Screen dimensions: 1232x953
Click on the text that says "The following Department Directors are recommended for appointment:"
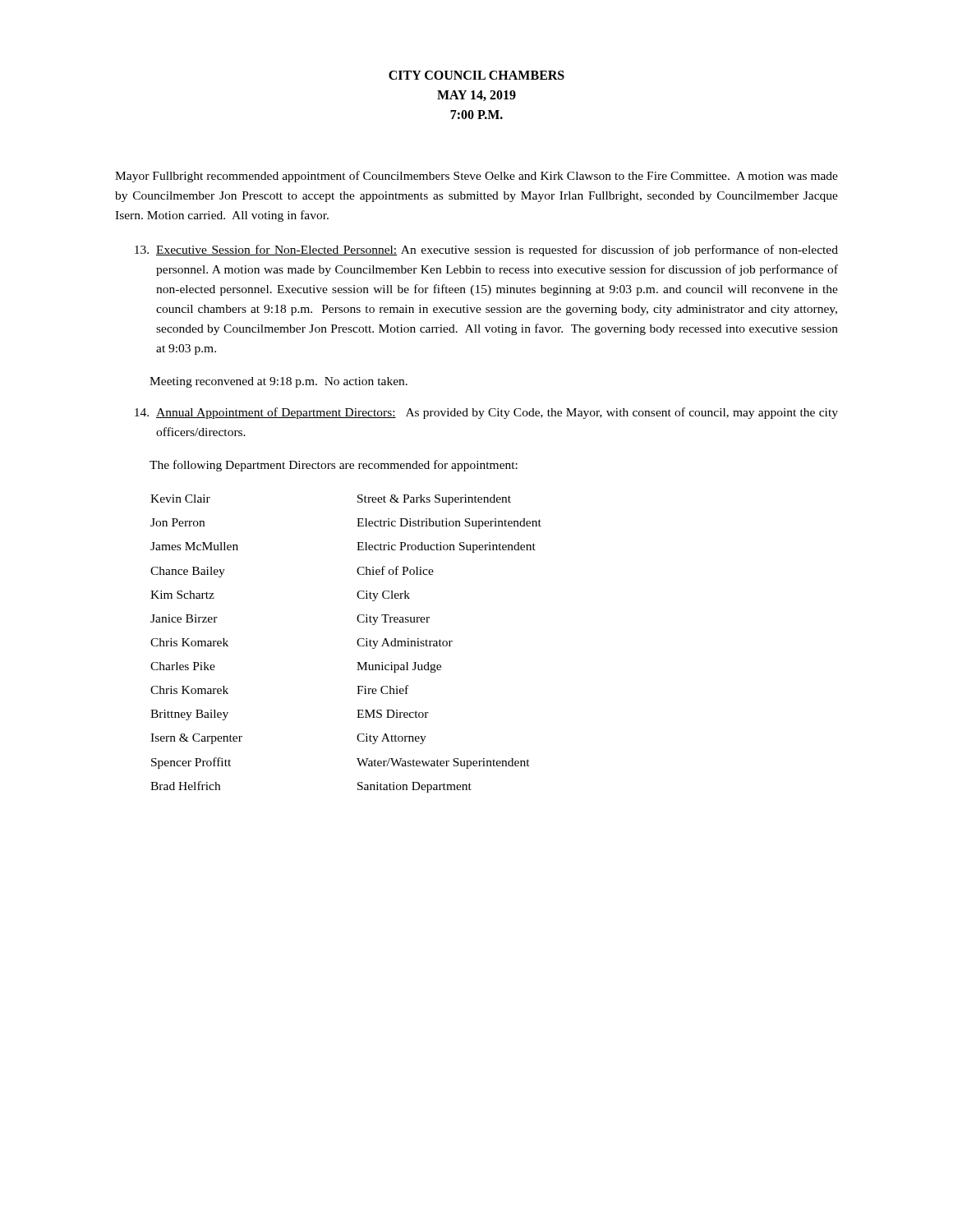pyautogui.click(x=334, y=465)
